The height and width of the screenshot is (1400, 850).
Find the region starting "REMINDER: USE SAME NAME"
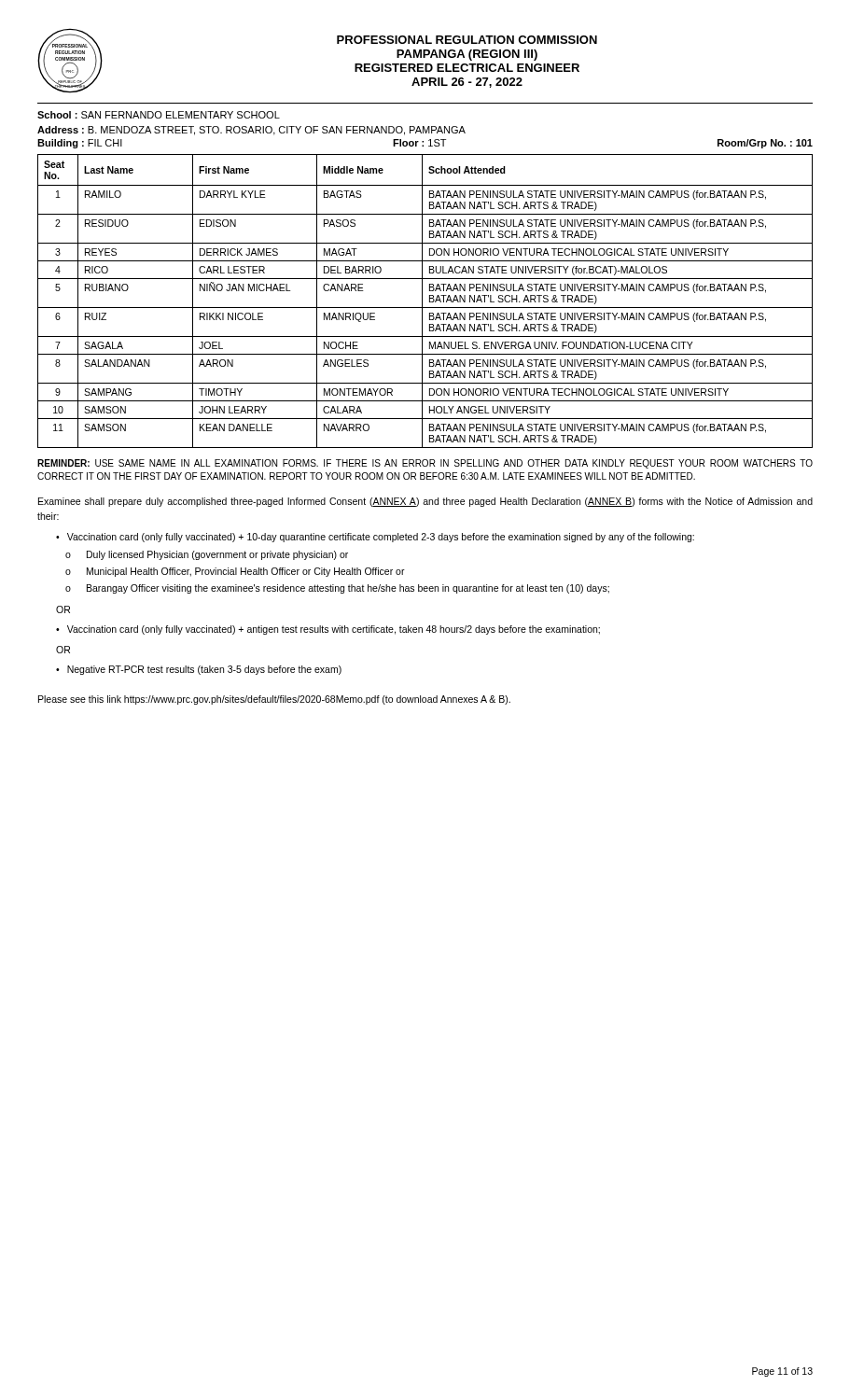425,470
